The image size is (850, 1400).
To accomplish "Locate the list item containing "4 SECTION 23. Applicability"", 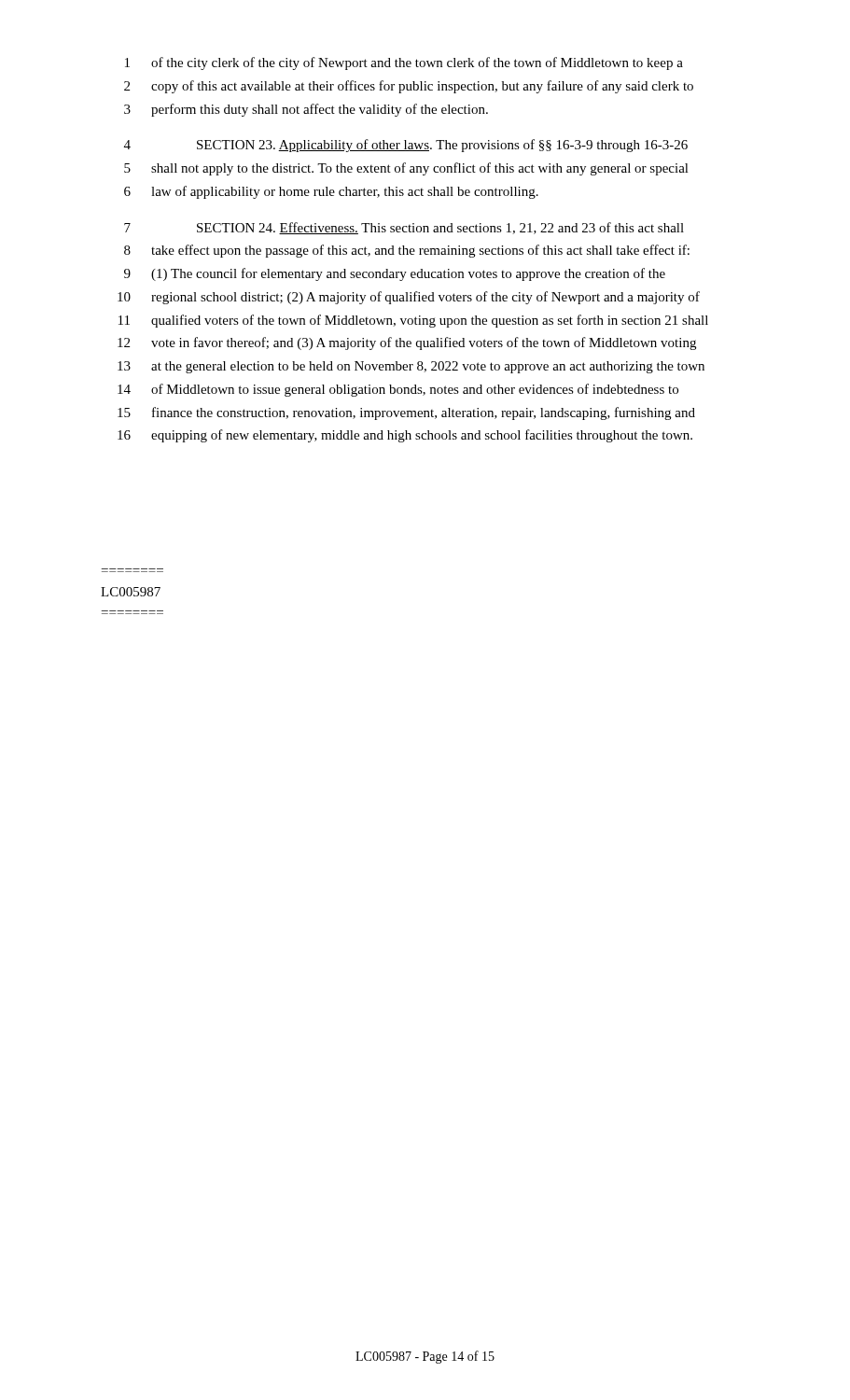I will point(442,145).
